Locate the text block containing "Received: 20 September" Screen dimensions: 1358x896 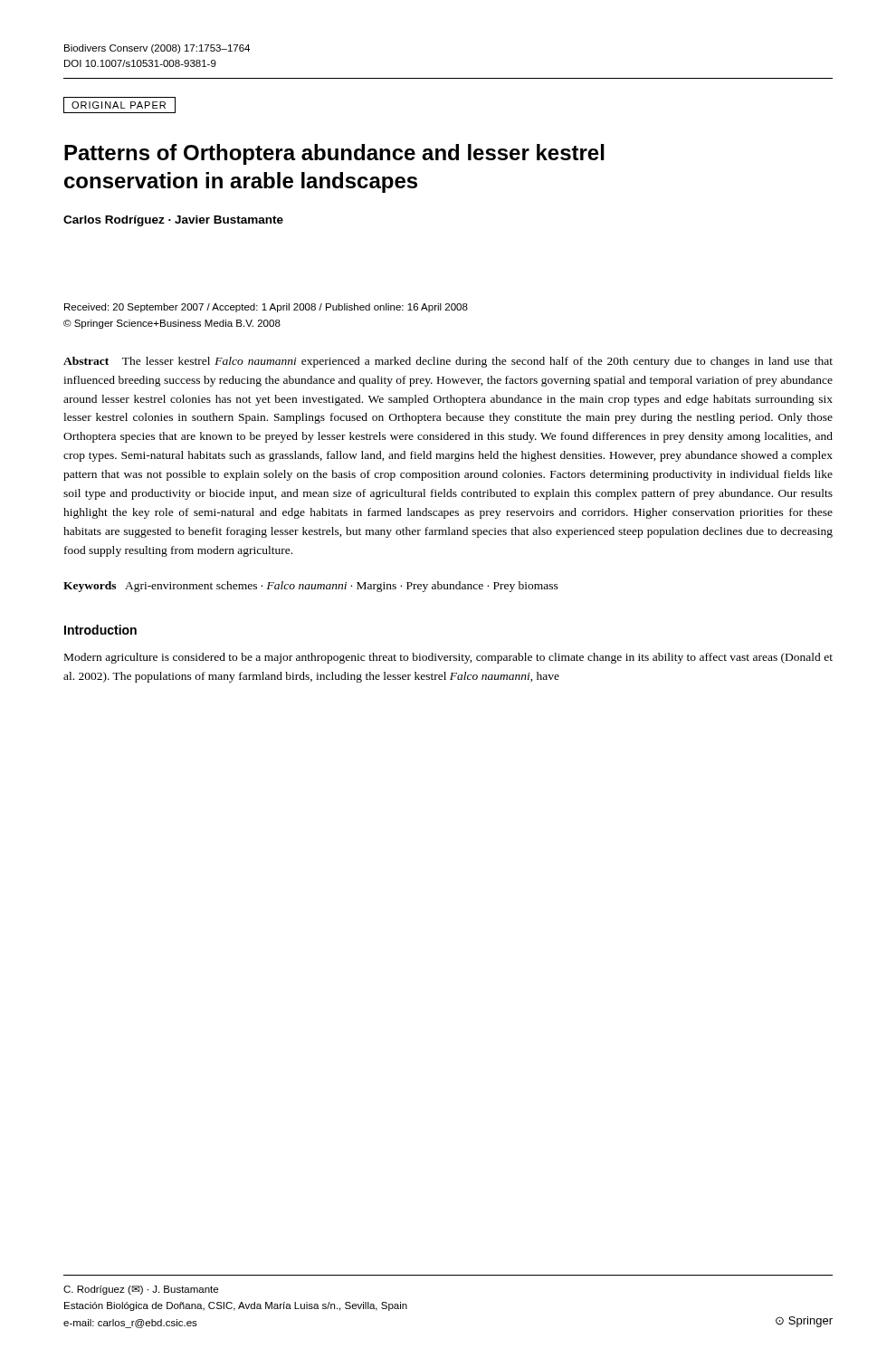pyautogui.click(x=266, y=315)
